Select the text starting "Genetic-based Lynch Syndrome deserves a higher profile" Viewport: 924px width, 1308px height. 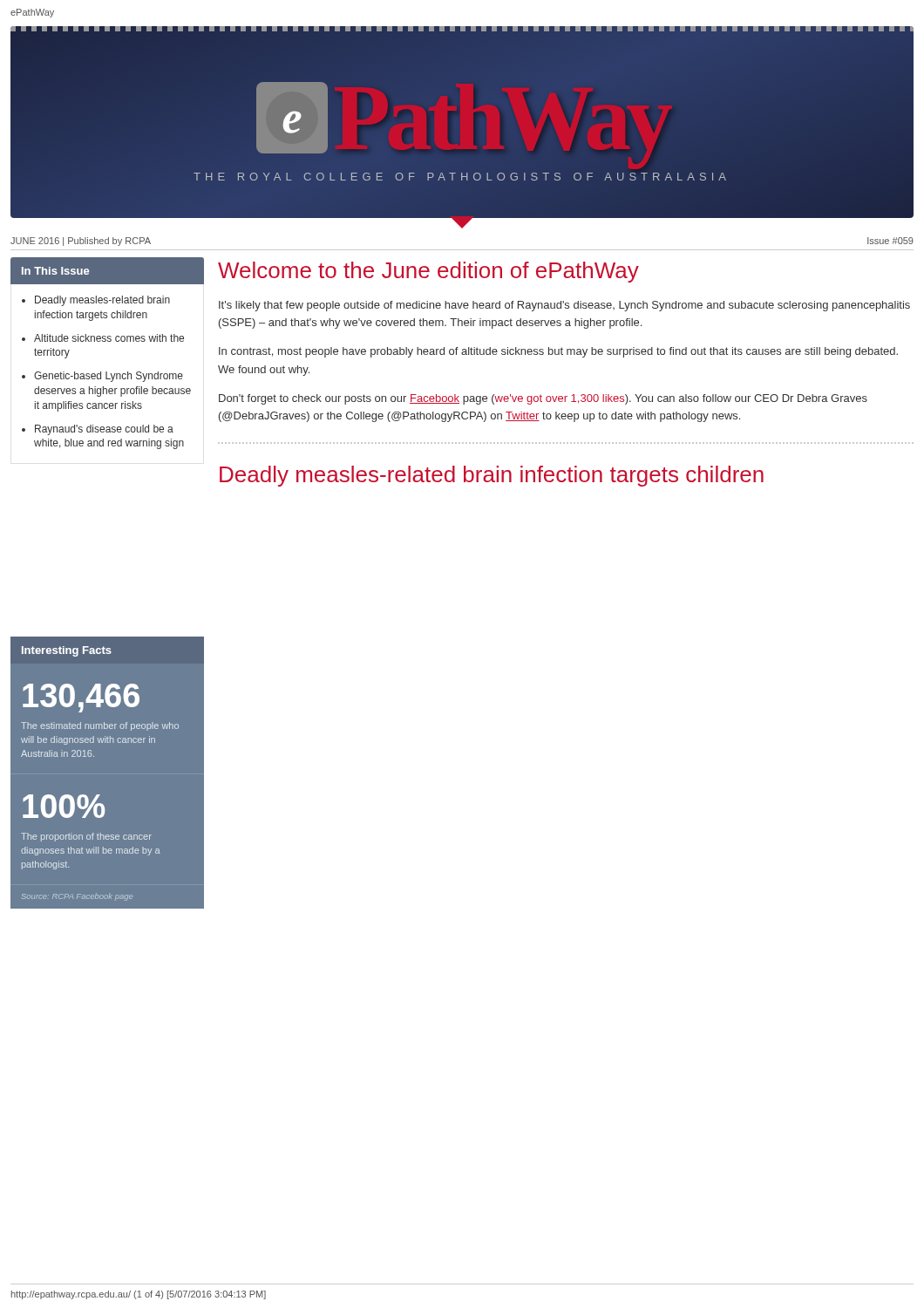coord(112,391)
